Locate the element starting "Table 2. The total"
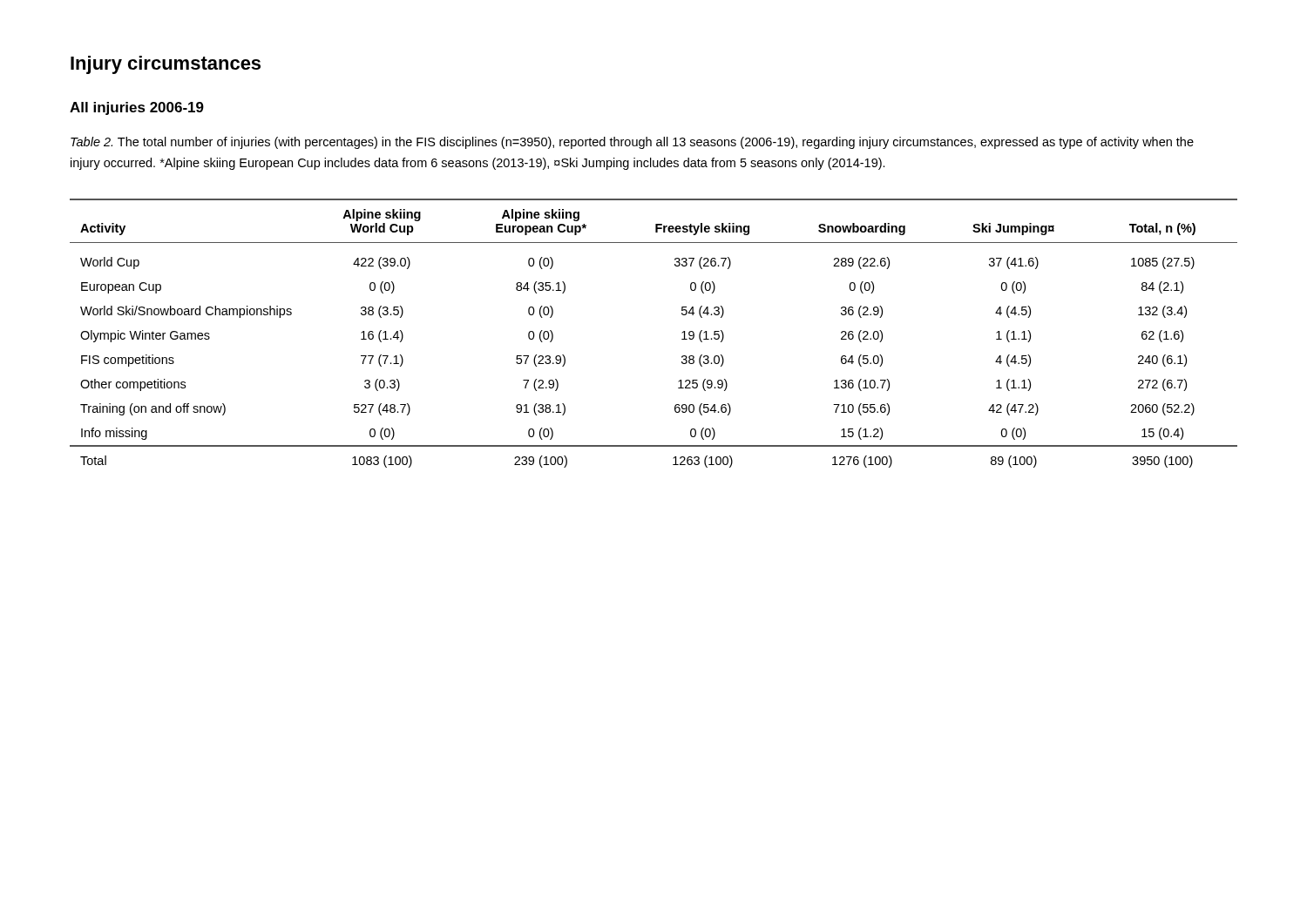Image resolution: width=1307 pixels, height=924 pixels. tap(632, 152)
